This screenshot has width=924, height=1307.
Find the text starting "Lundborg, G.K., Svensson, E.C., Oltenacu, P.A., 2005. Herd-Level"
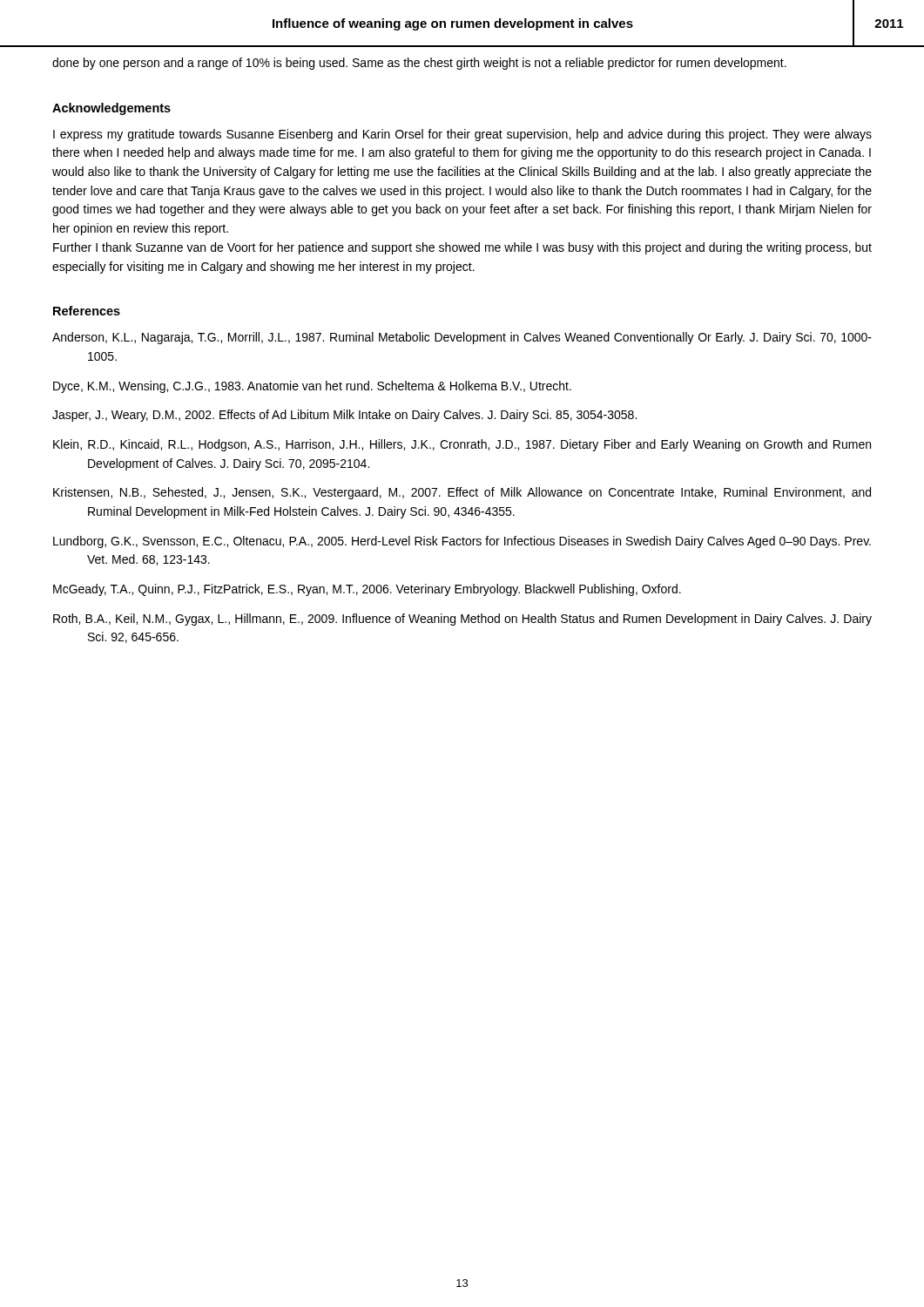click(462, 550)
